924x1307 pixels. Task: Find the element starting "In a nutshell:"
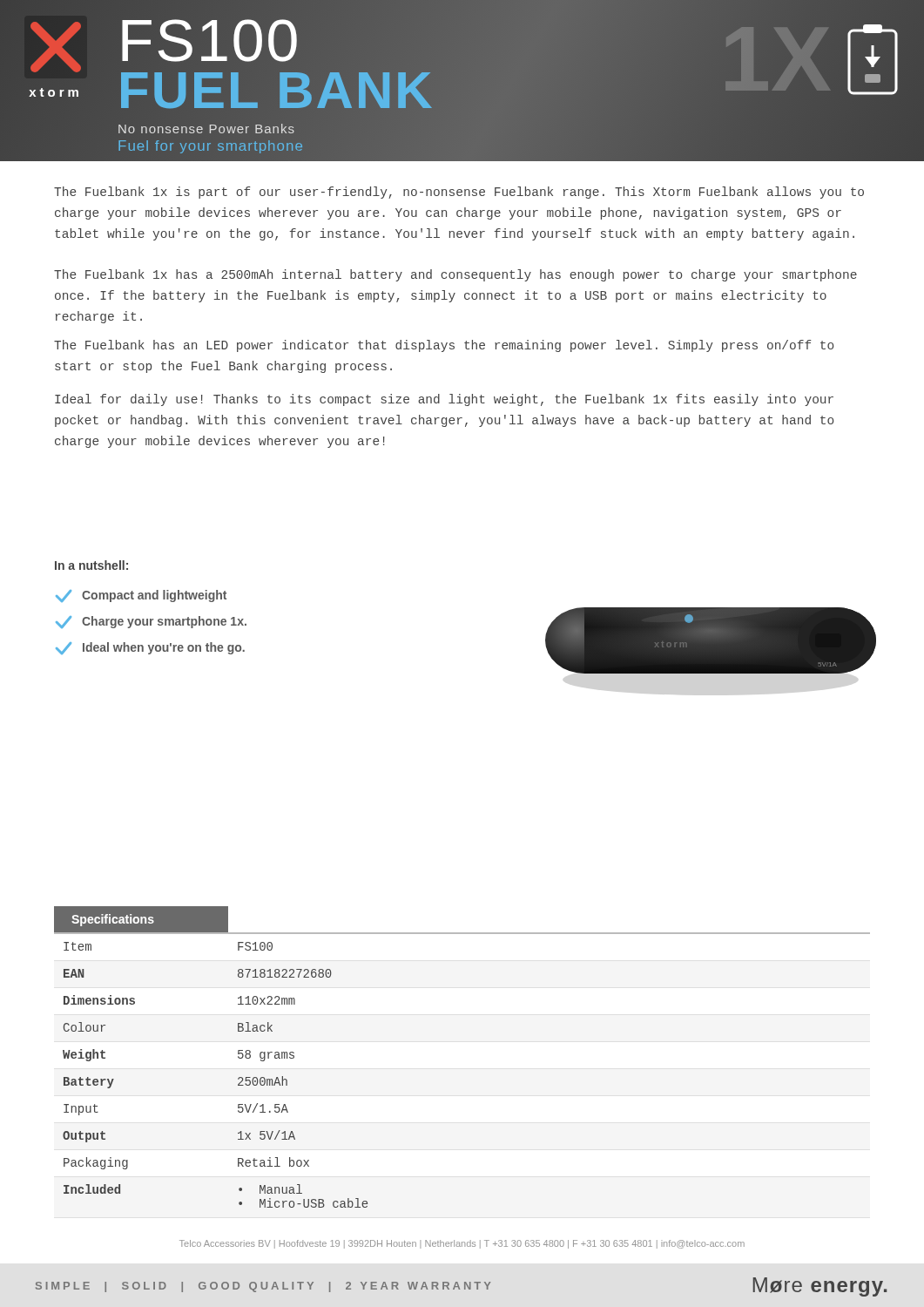point(92,565)
